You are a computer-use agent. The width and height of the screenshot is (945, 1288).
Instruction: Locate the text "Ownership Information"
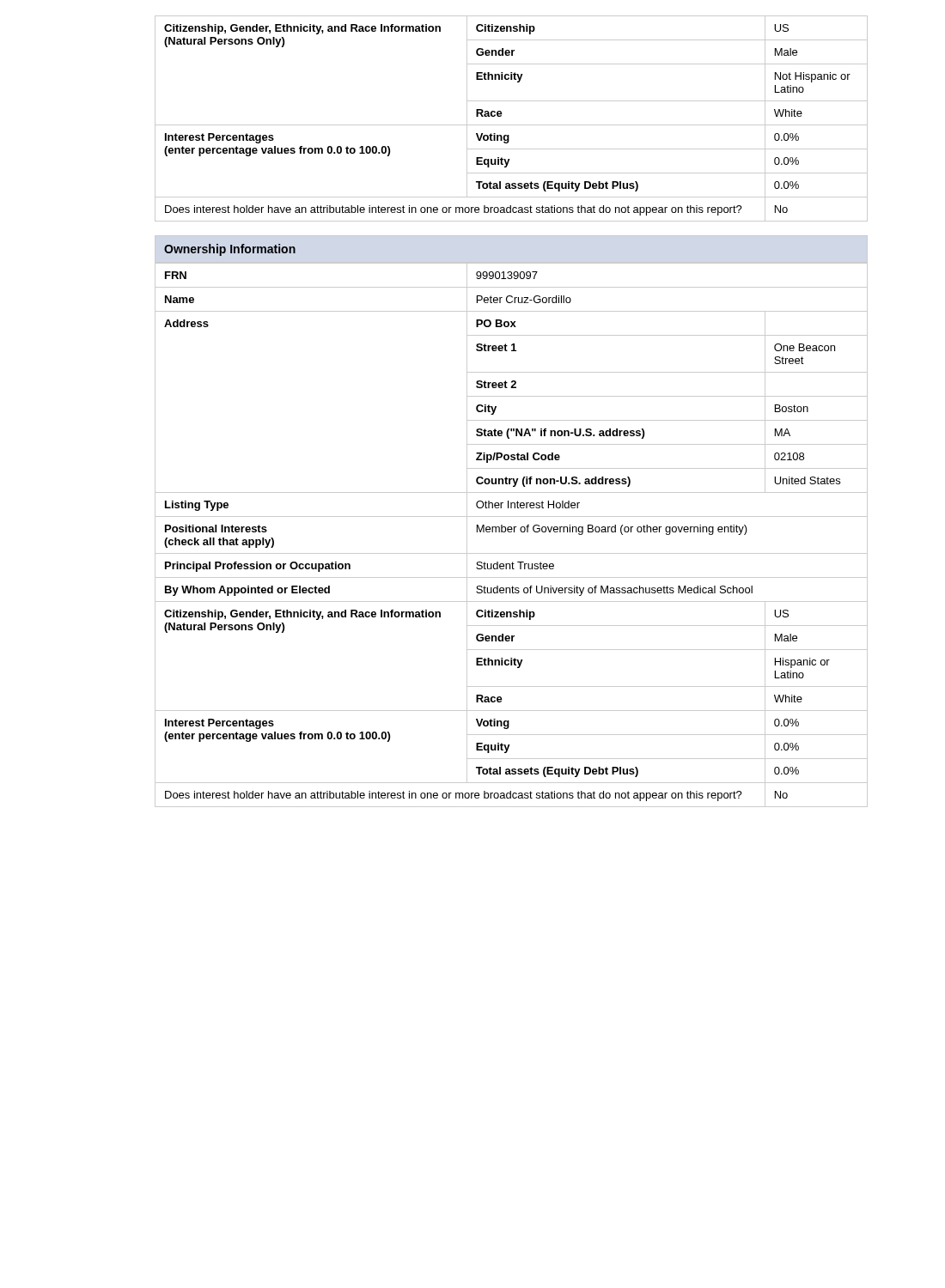pos(230,249)
